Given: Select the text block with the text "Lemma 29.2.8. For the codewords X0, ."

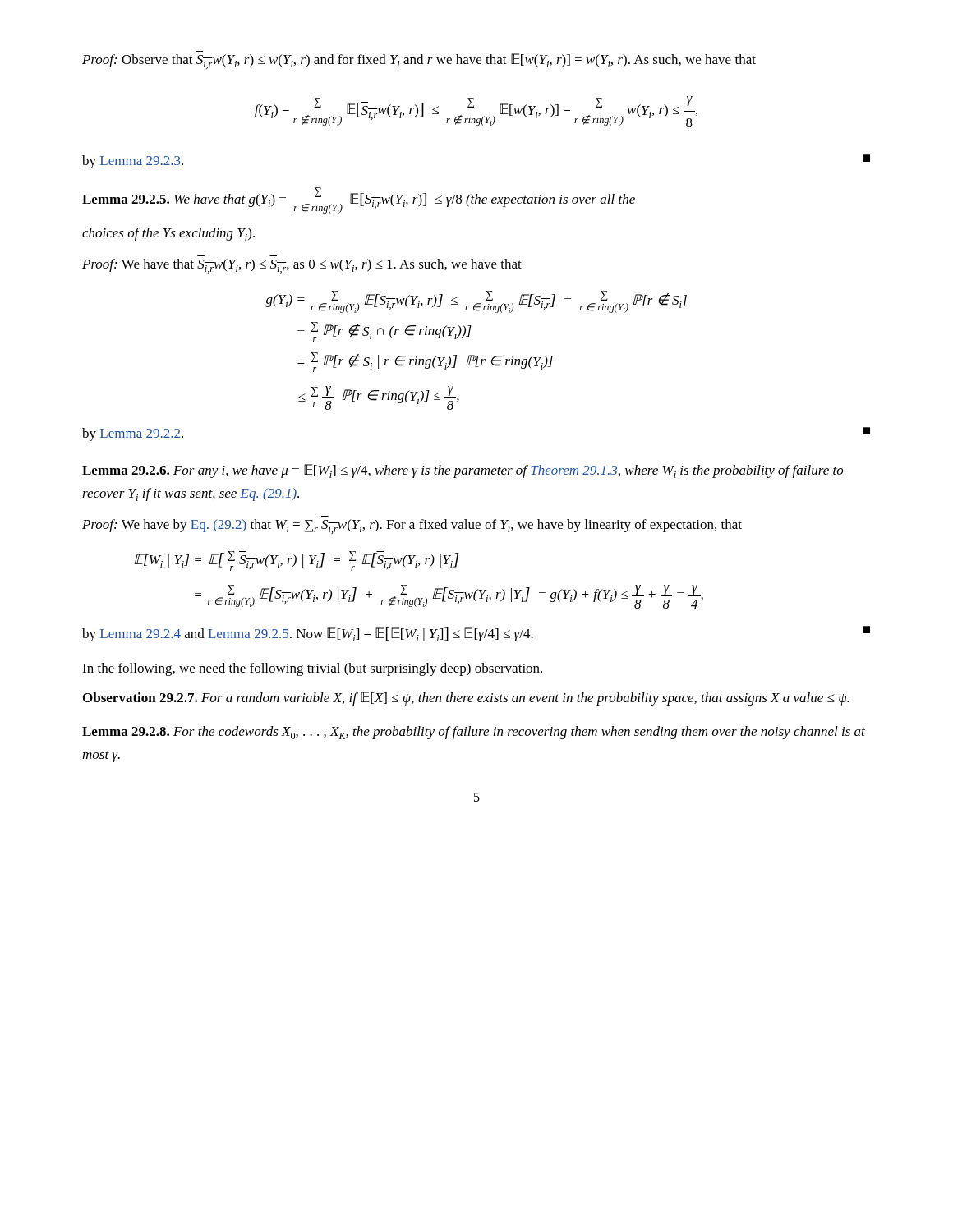Looking at the screenshot, I should pos(474,743).
